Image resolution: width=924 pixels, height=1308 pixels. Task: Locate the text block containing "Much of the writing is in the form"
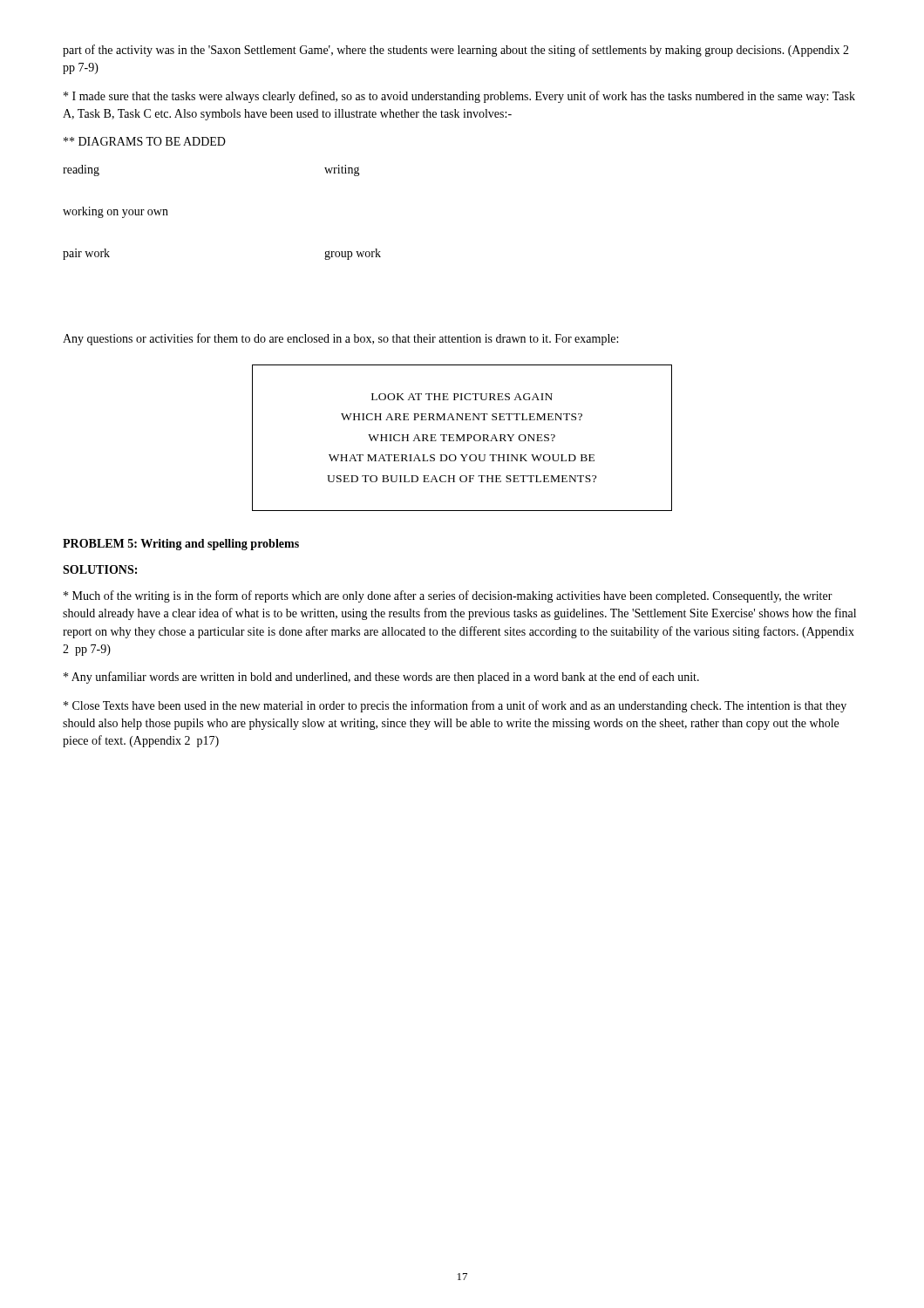[x=462, y=623]
